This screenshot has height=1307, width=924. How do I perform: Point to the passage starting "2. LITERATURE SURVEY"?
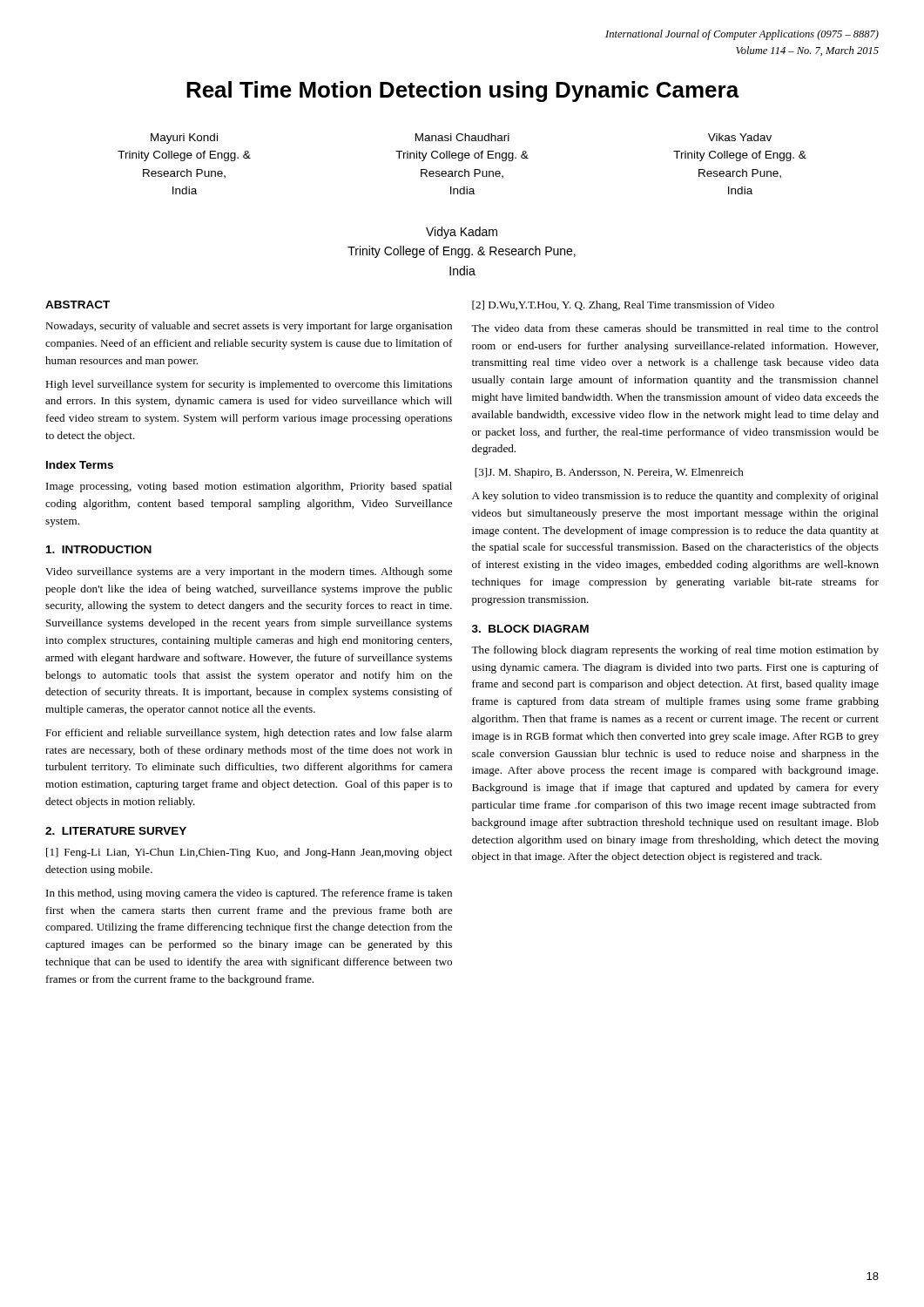[116, 831]
